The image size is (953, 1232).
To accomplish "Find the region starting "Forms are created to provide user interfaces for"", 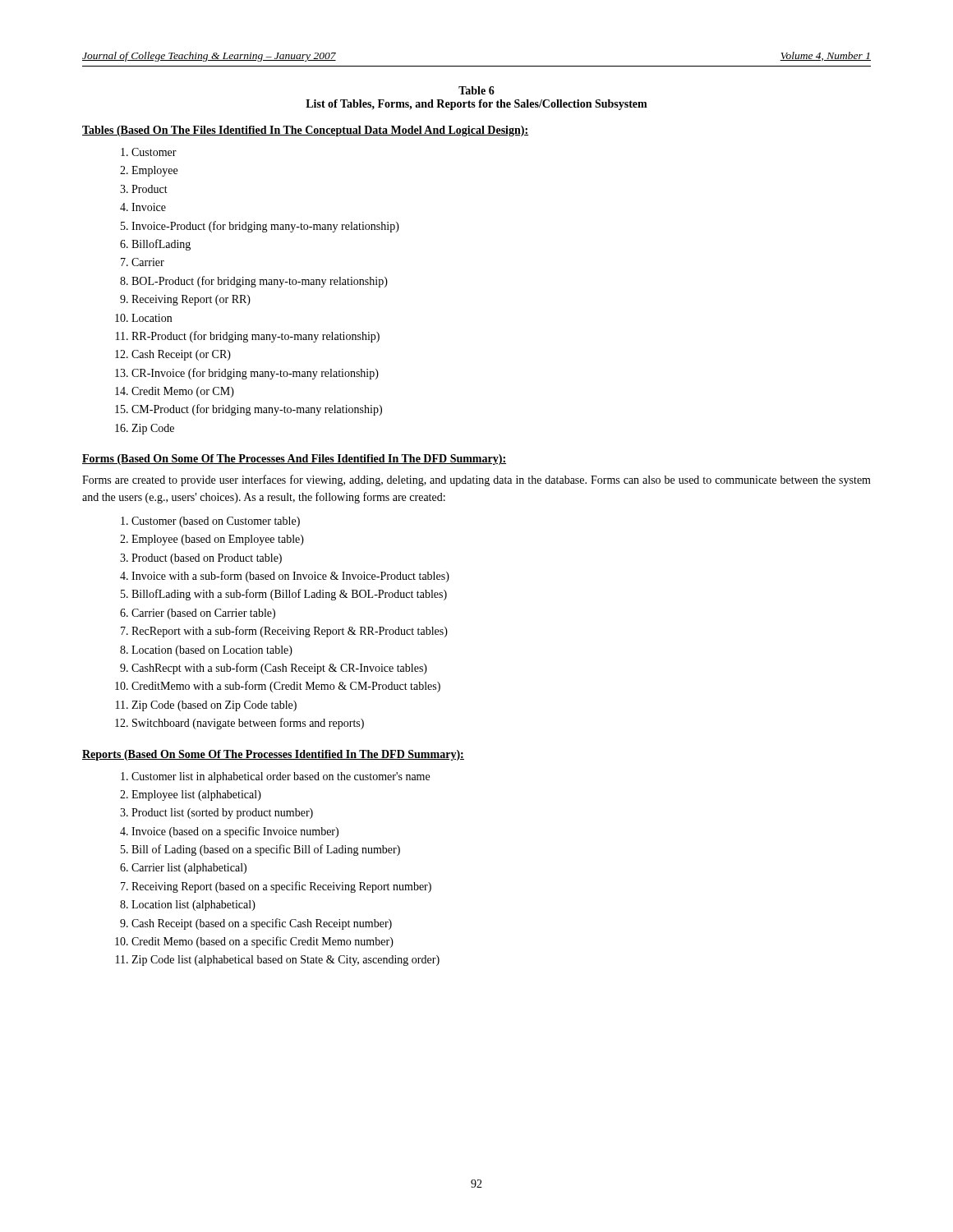I will click(476, 489).
